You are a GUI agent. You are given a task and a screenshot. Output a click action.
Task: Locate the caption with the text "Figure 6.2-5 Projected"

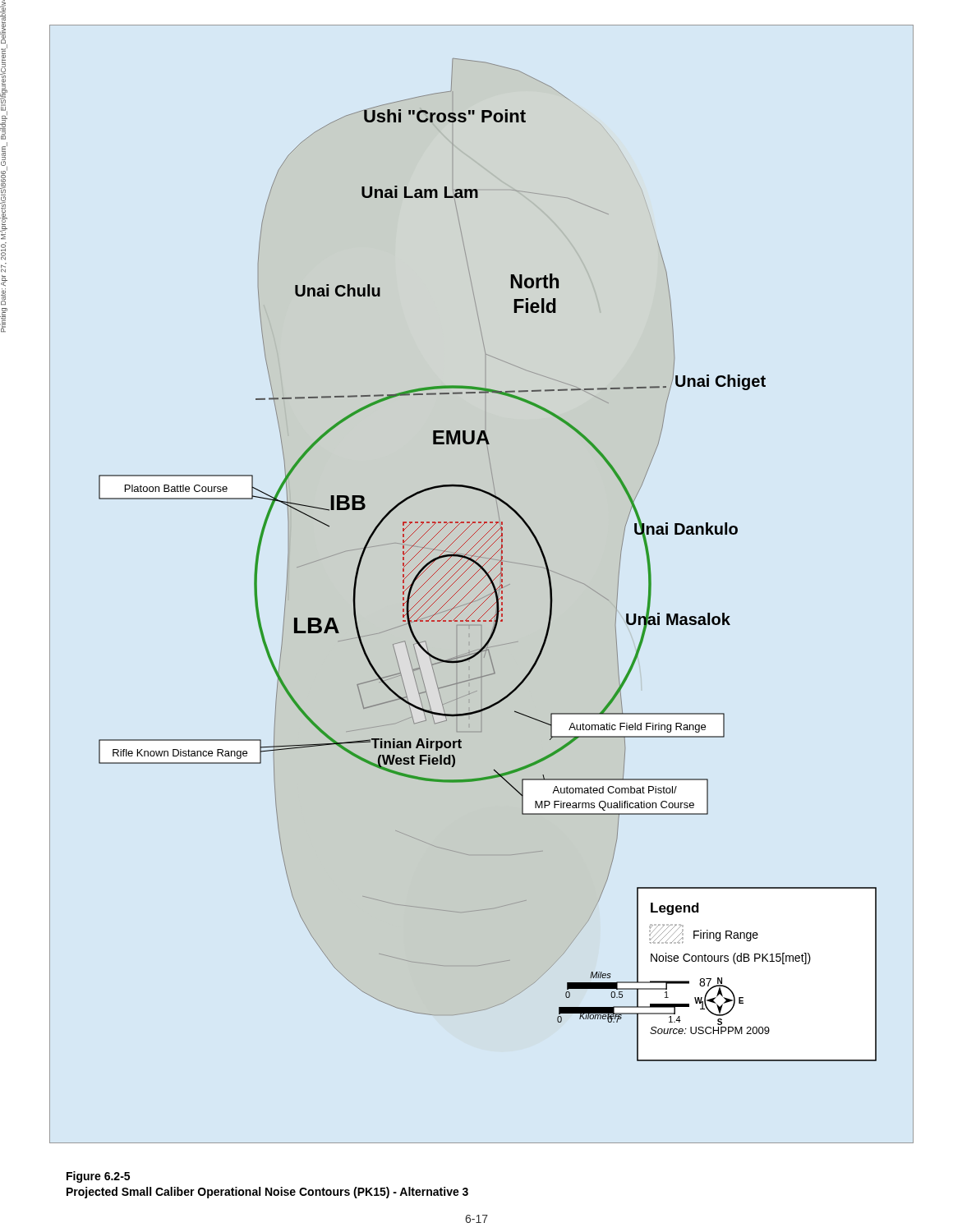288,1185
